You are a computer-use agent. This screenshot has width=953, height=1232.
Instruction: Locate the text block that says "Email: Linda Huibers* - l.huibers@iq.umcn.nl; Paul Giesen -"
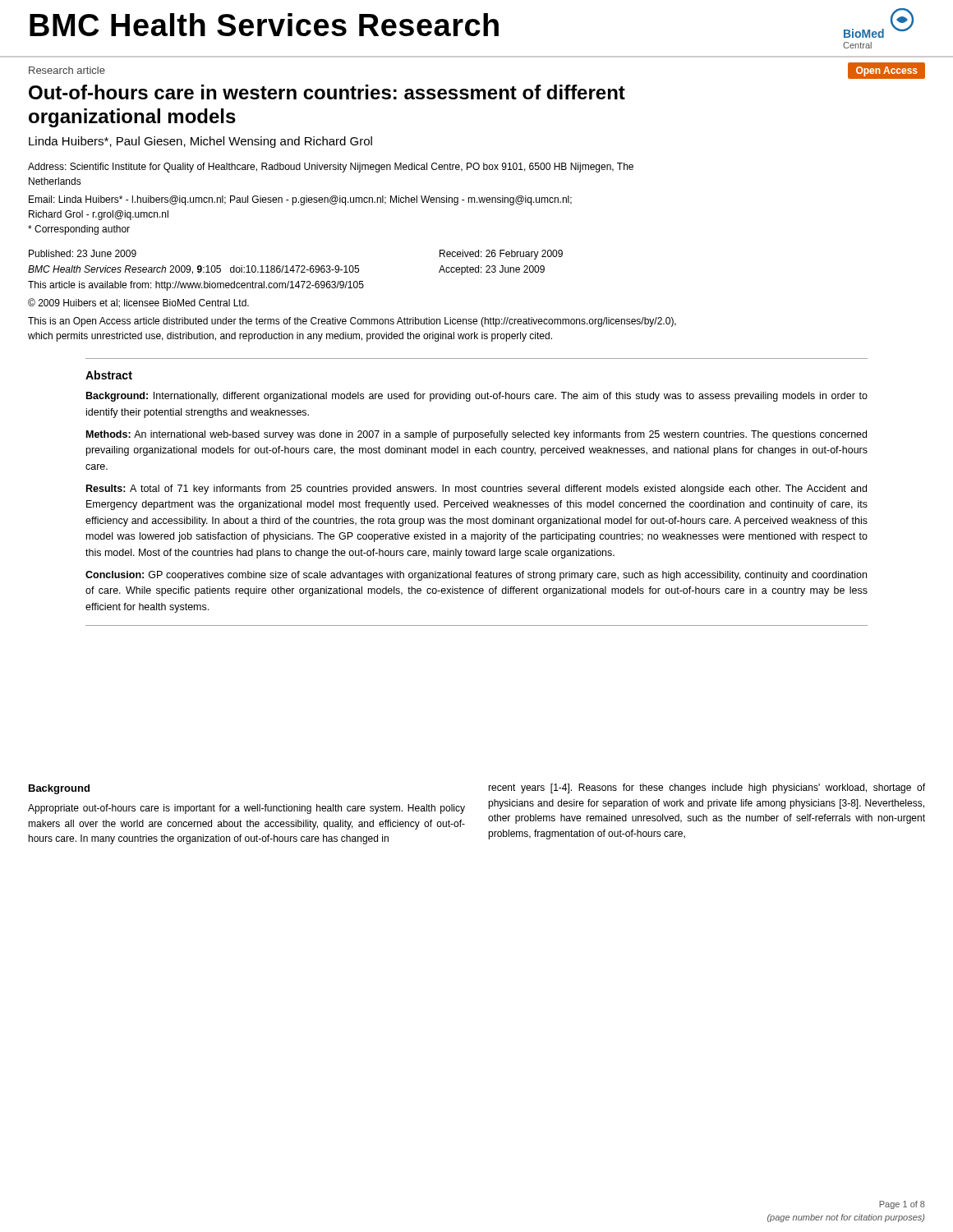point(300,207)
